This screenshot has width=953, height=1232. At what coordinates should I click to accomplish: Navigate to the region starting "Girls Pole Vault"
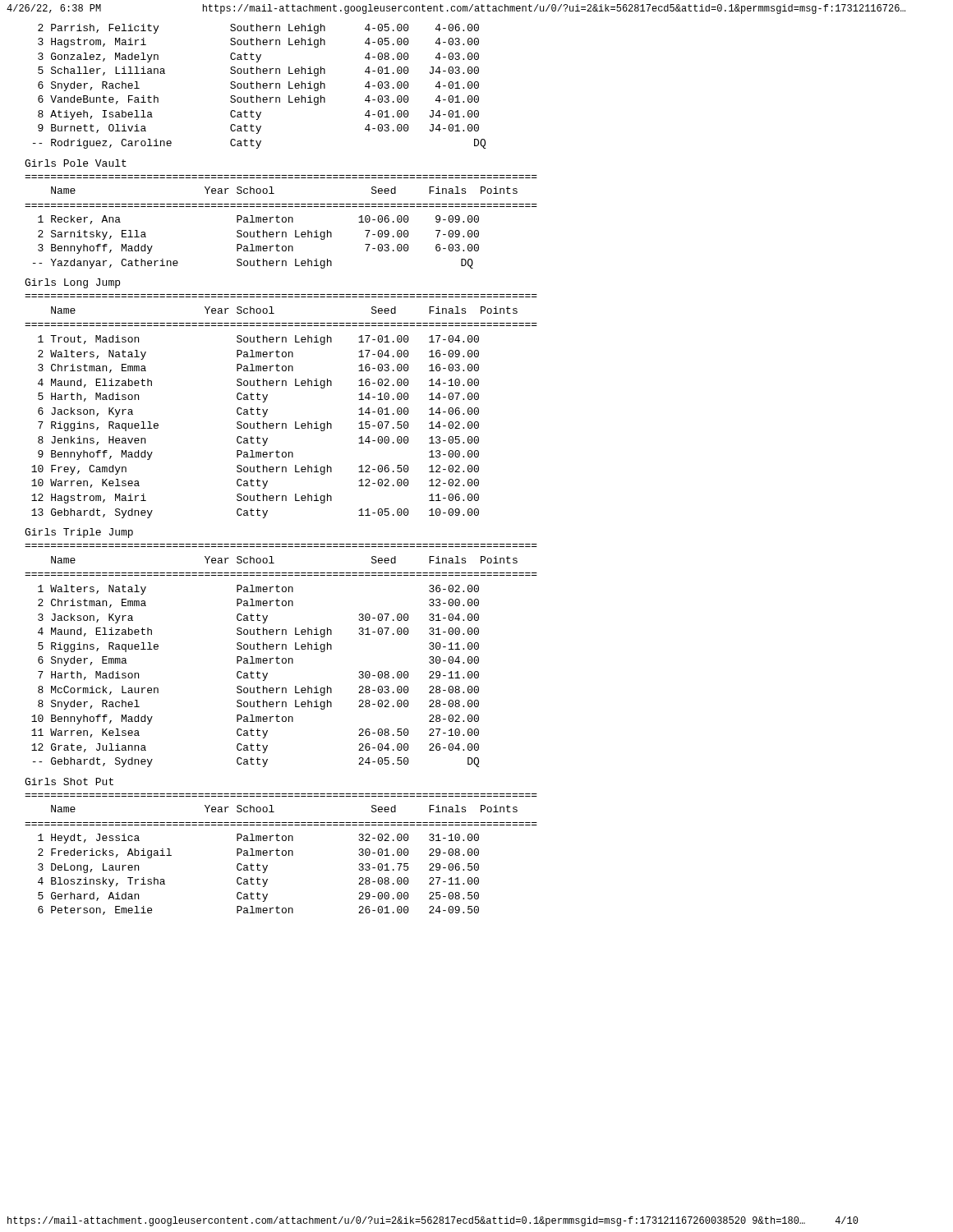pos(76,163)
